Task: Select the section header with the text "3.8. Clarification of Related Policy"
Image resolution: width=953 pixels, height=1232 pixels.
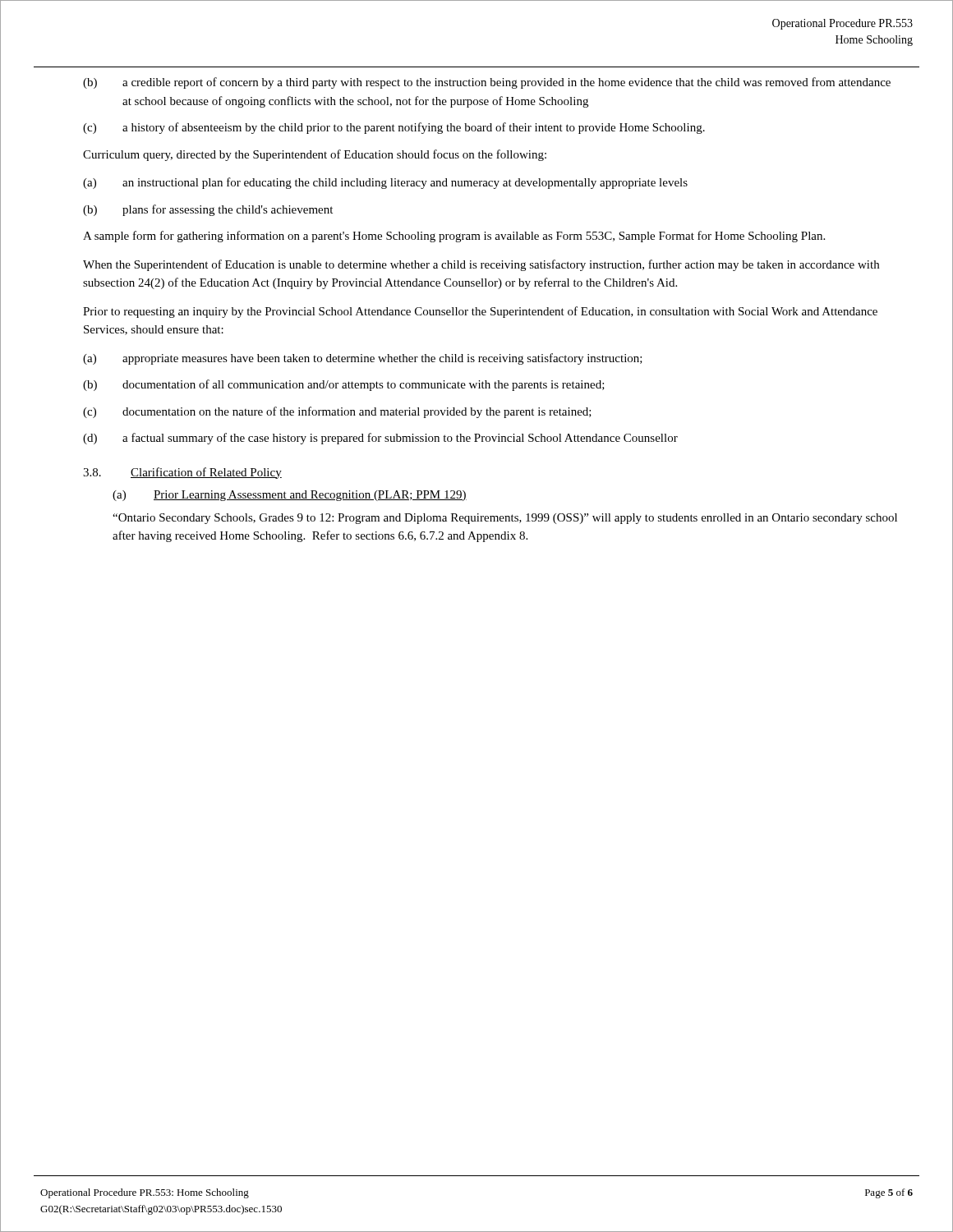Action: pyautogui.click(x=182, y=472)
